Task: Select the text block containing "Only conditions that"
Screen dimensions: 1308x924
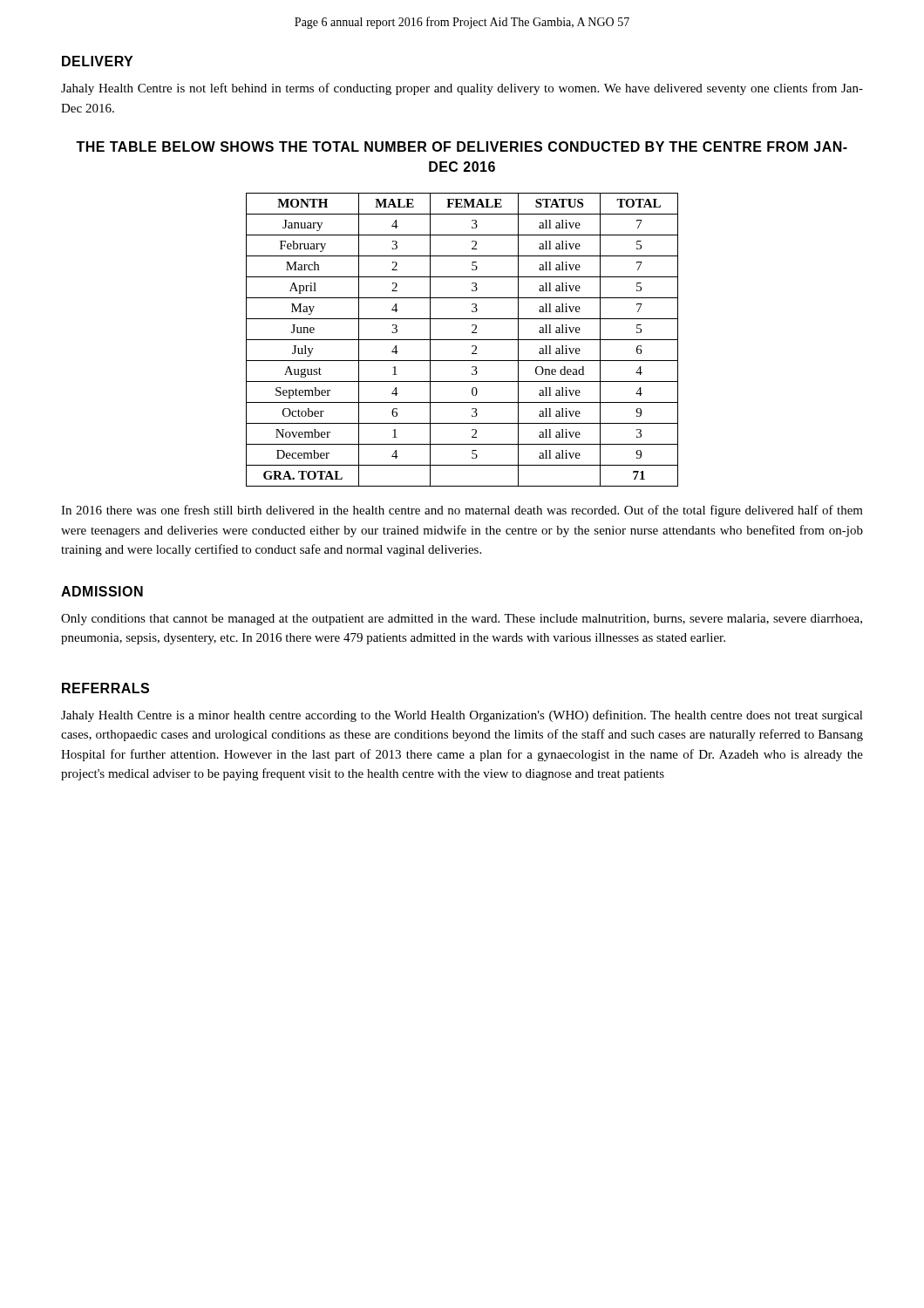Action: 462,628
